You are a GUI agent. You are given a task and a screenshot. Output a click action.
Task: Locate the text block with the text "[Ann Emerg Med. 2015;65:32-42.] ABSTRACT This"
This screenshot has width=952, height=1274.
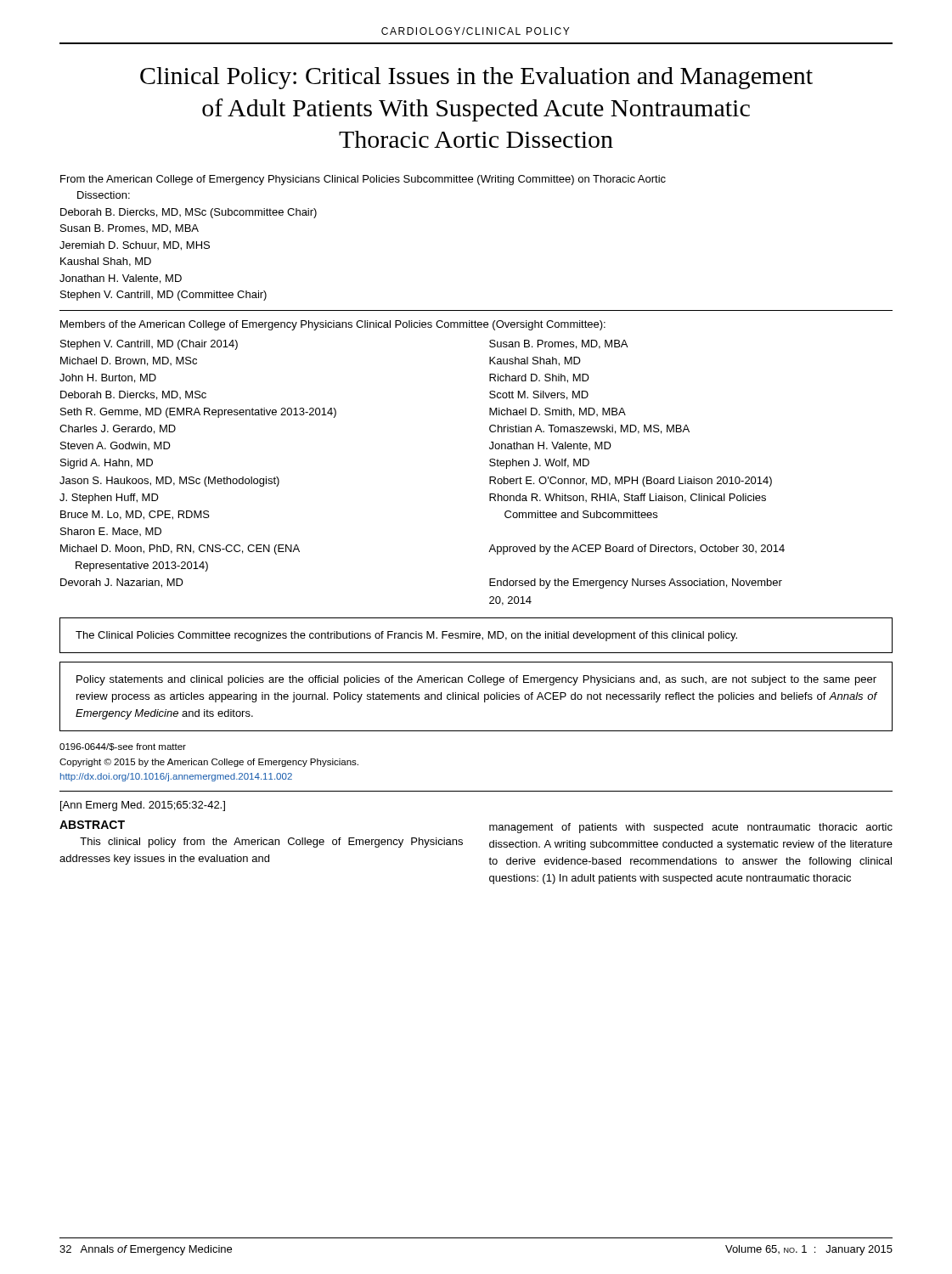261,833
